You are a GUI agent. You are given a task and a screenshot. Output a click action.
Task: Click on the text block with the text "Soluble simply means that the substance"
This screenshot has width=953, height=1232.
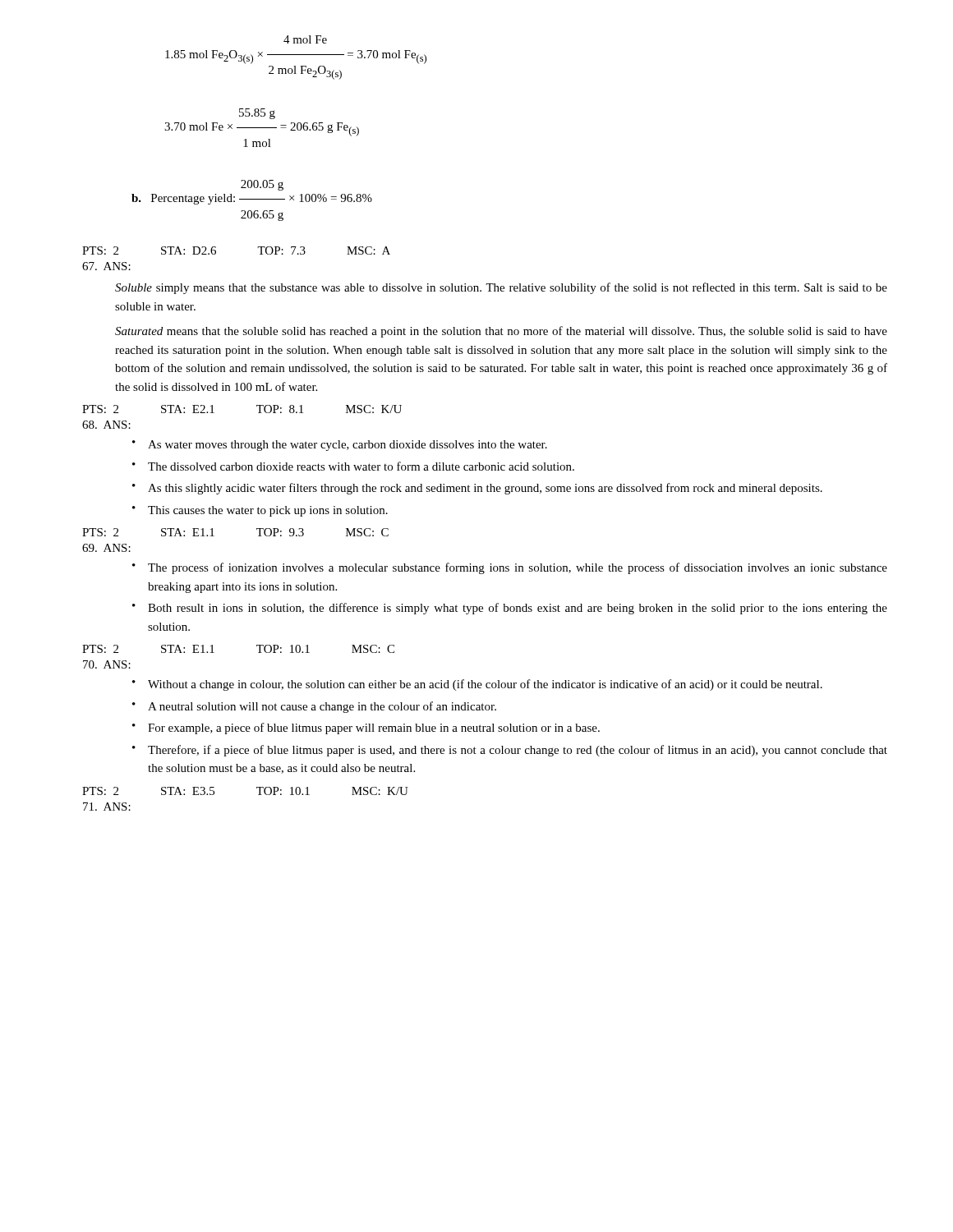coord(501,297)
